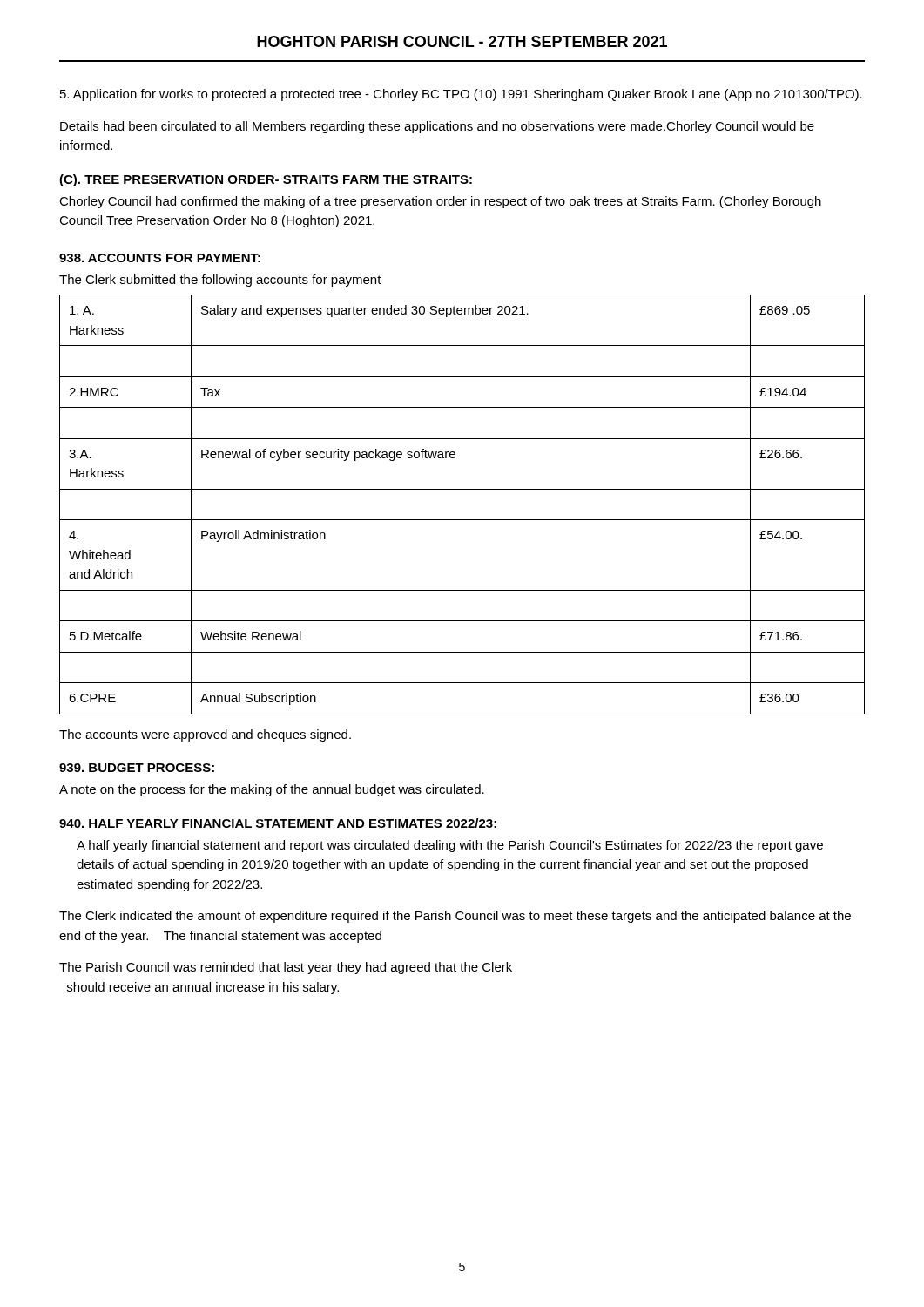Viewport: 924px width, 1307px height.
Task: Find the block on this page that starts "Application for works to protected a"
Action: click(461, 94)
